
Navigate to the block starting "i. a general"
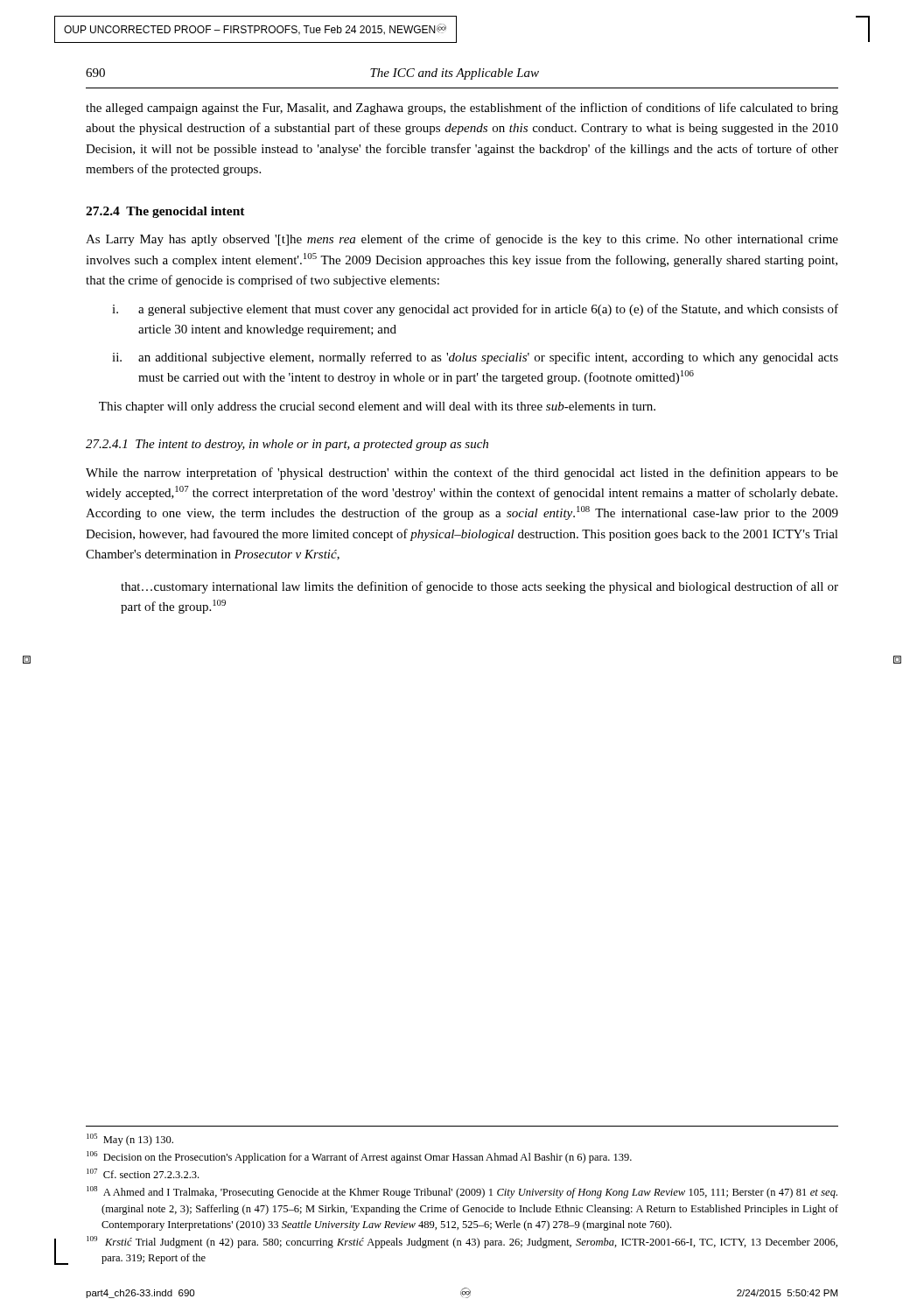(475, 320)
